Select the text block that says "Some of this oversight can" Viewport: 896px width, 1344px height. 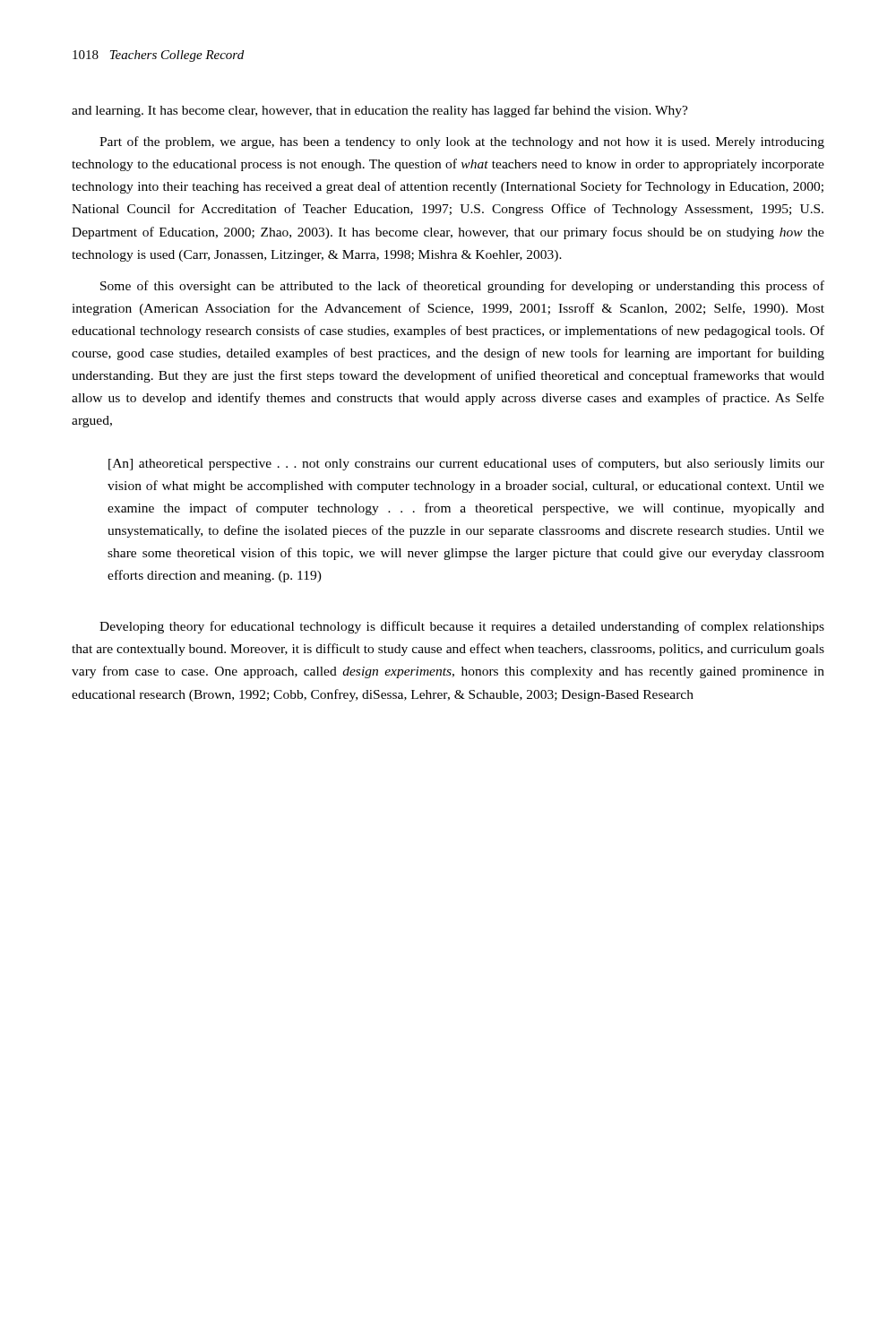pyautogui.click(x=448, y=353)
